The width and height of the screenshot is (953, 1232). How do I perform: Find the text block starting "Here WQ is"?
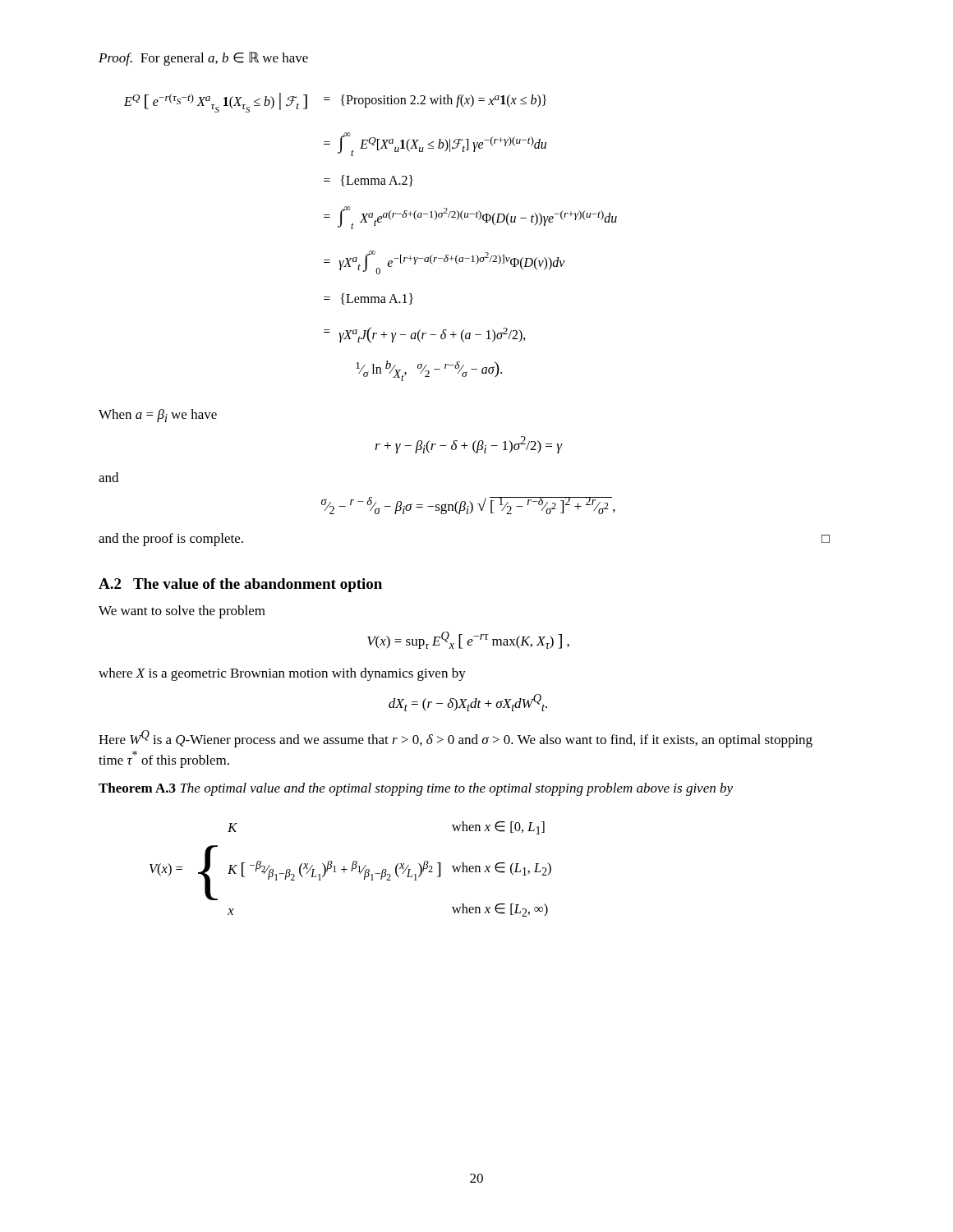[x=456, y=748]
